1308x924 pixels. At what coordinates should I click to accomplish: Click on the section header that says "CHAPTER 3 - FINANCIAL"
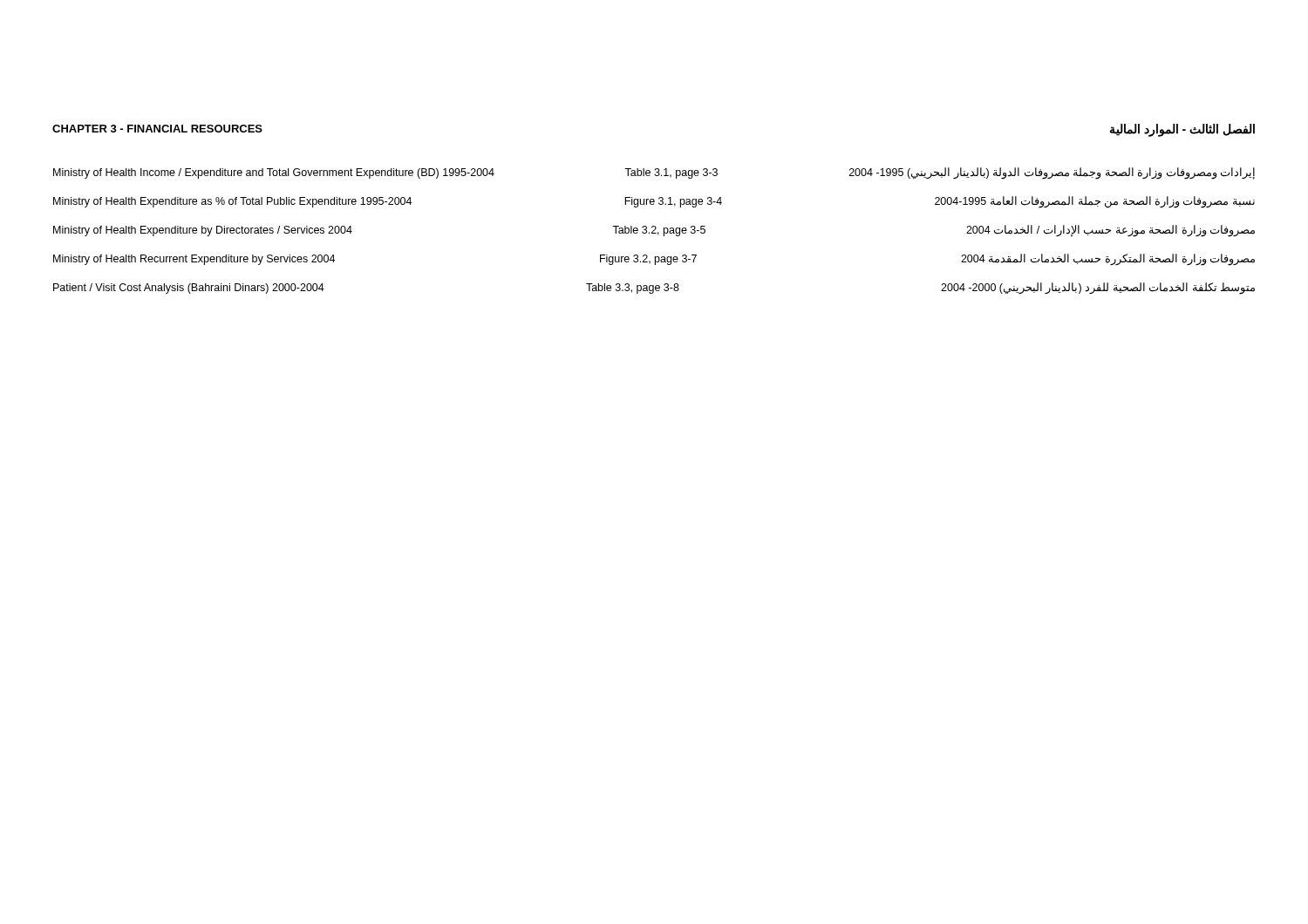point(157,129)
